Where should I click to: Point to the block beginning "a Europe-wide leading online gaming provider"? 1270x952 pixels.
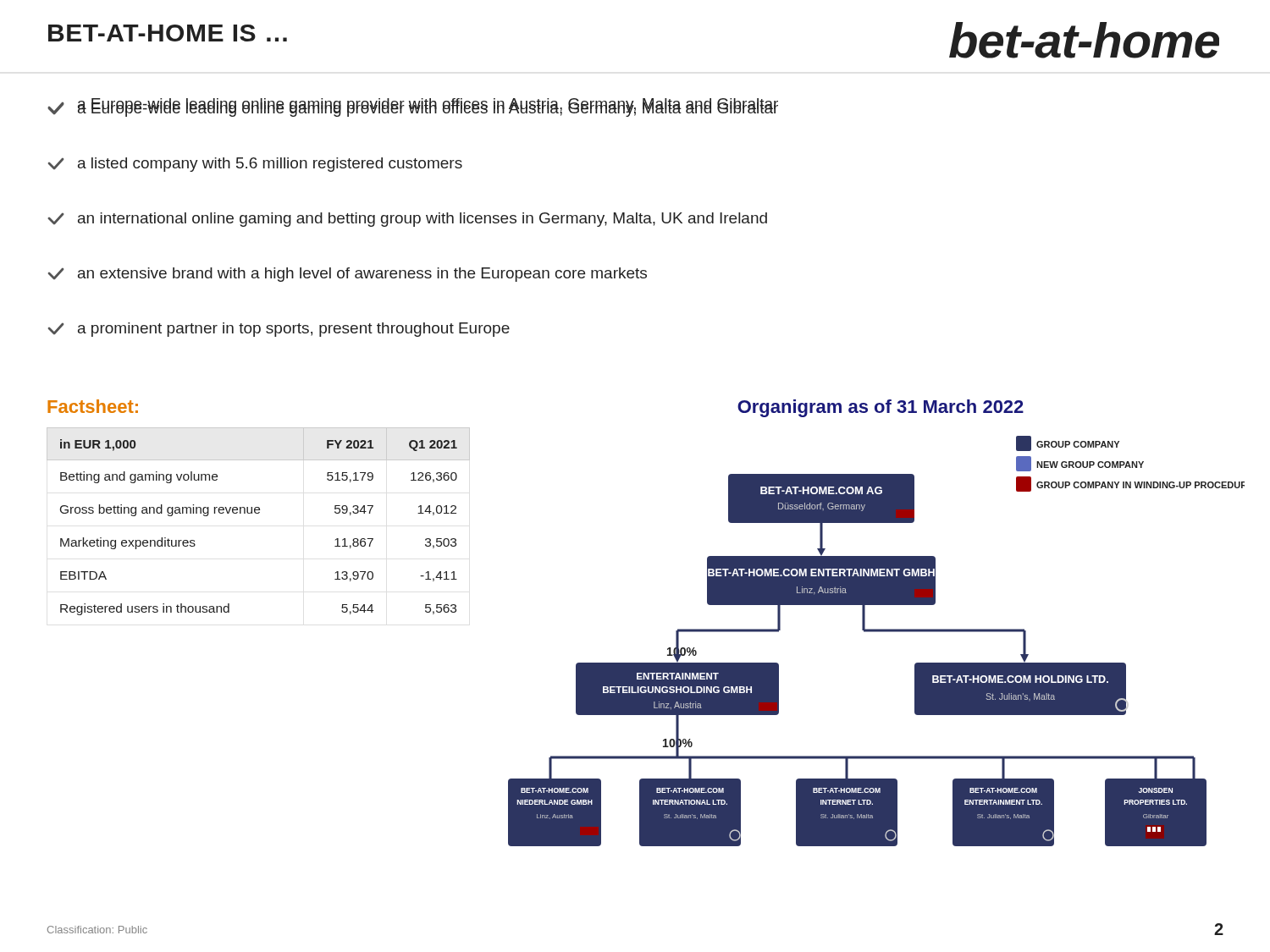click(x=412, y=105)
